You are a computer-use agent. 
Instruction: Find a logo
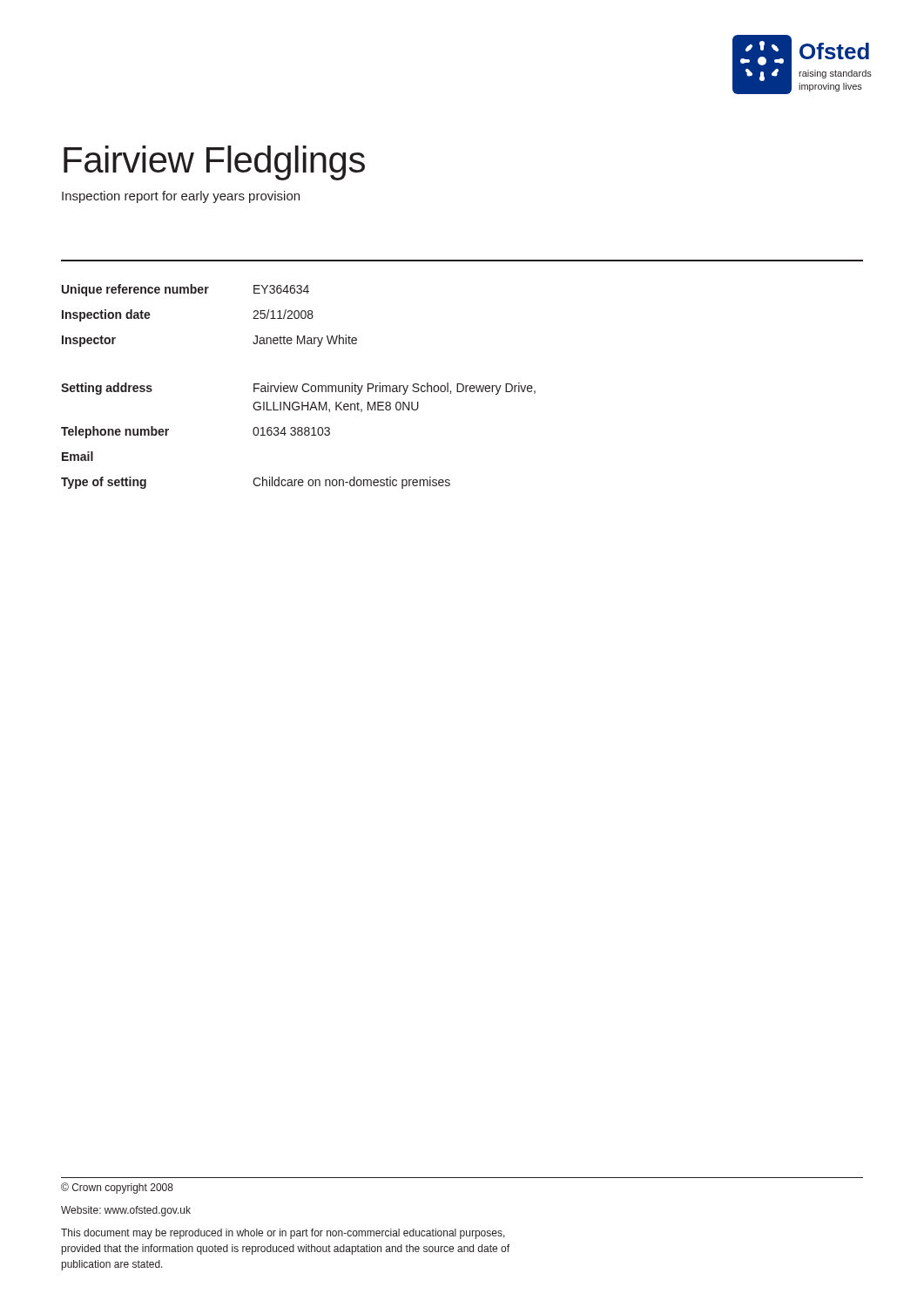802,75
